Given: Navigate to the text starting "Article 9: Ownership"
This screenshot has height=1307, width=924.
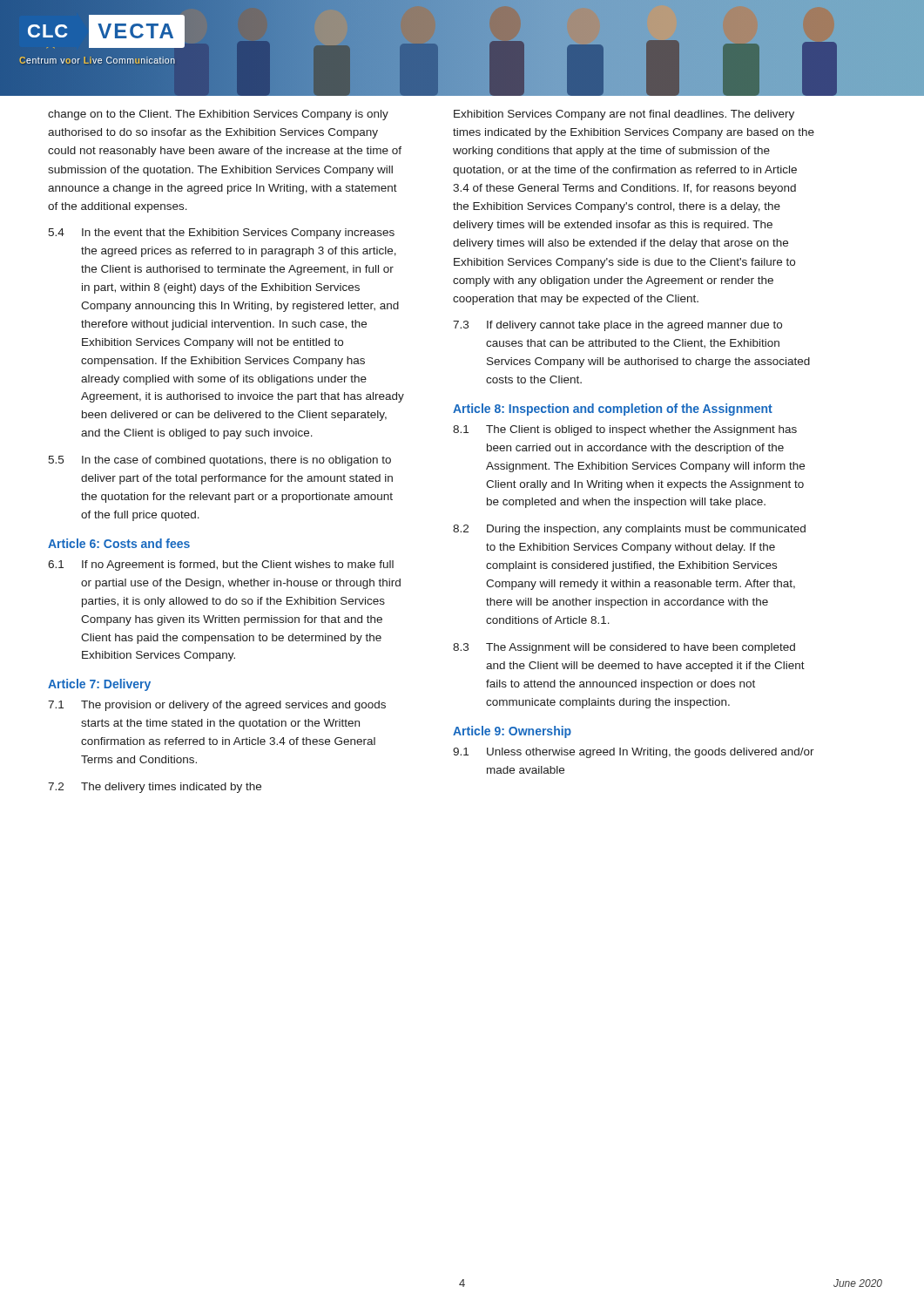Looking at the screenshot, I should [x=512, y=731].
